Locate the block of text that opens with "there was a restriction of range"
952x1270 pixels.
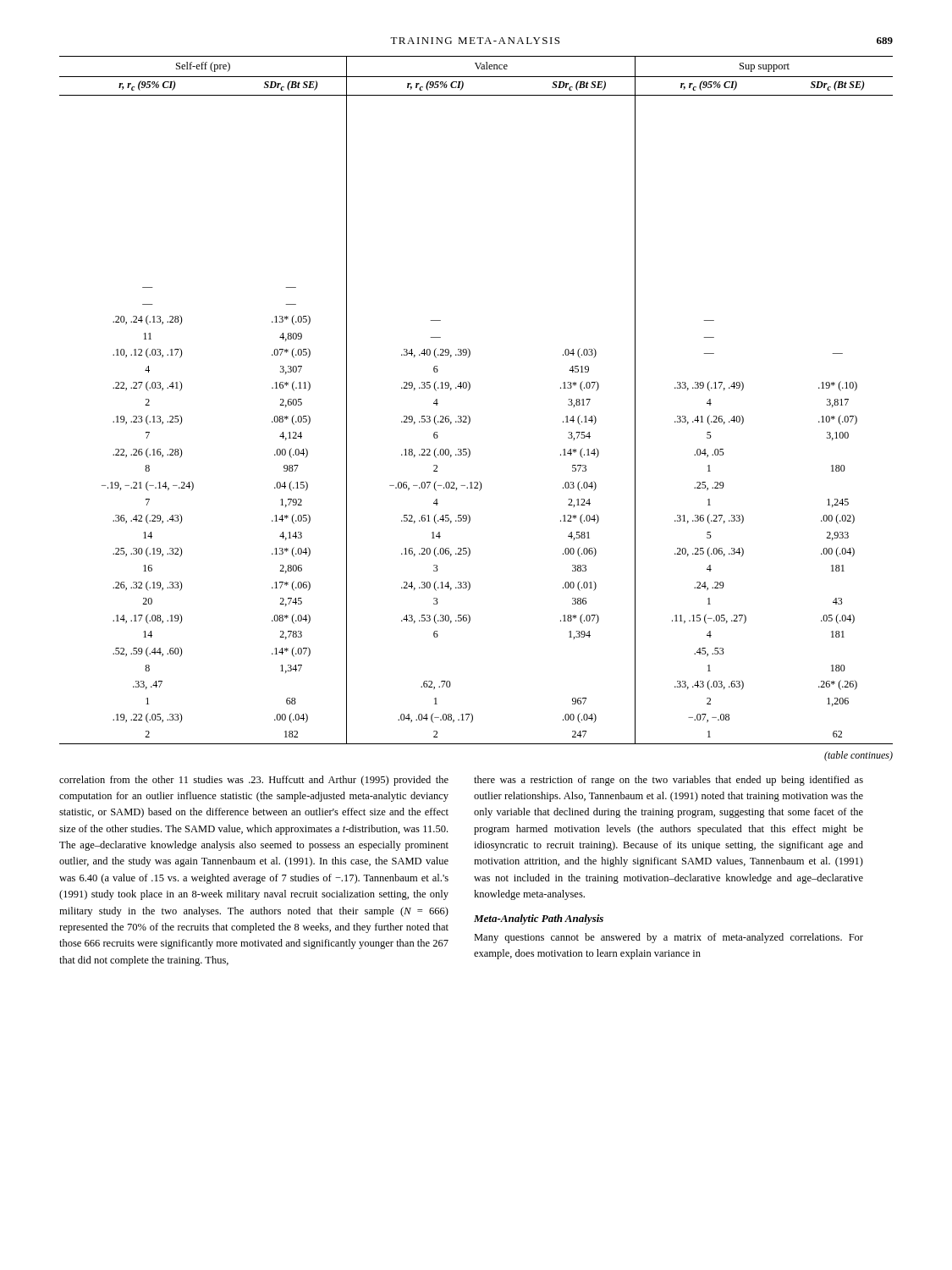click(669, 837)
